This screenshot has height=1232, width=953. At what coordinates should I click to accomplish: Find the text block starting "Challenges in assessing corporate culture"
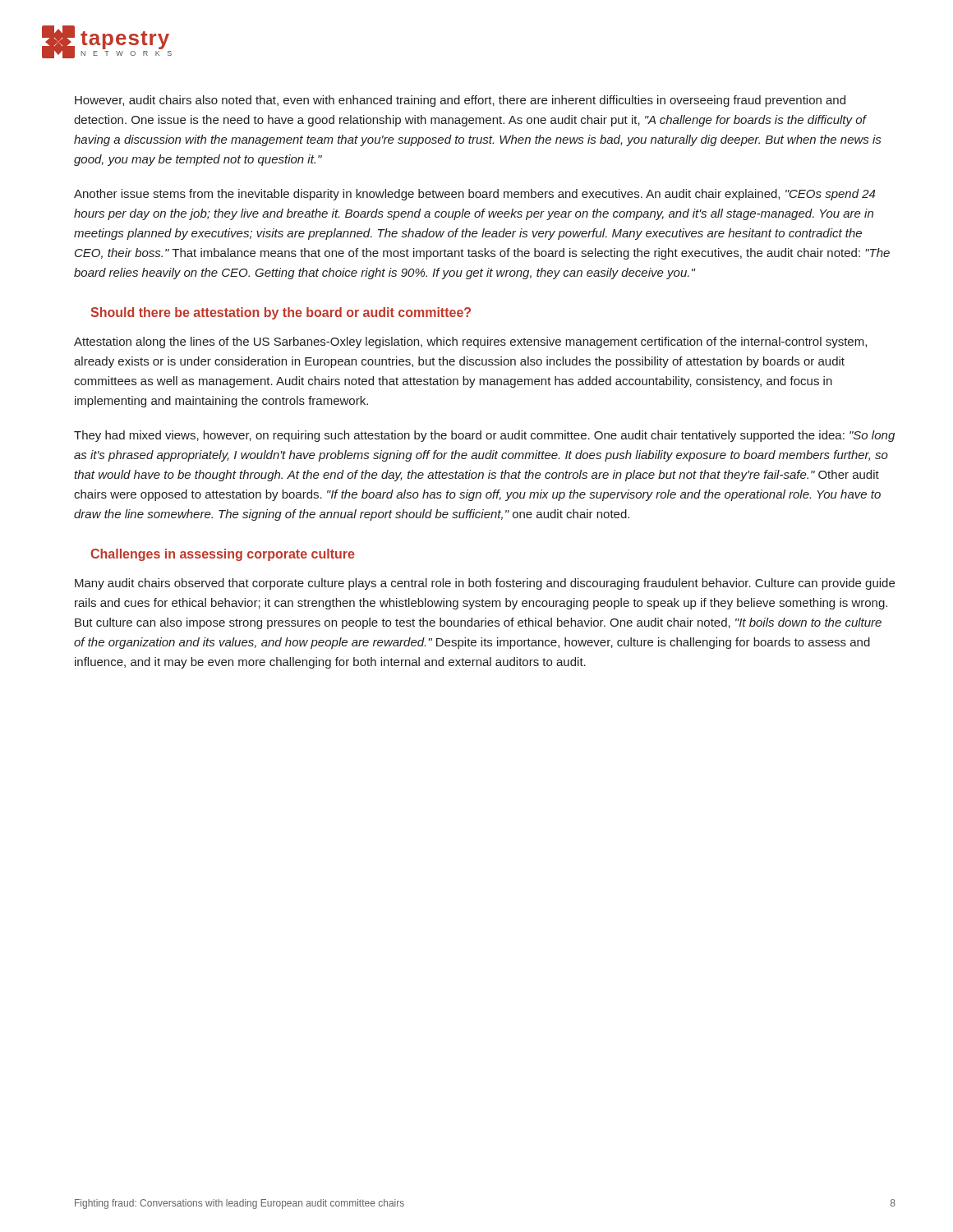coord(223,554)
